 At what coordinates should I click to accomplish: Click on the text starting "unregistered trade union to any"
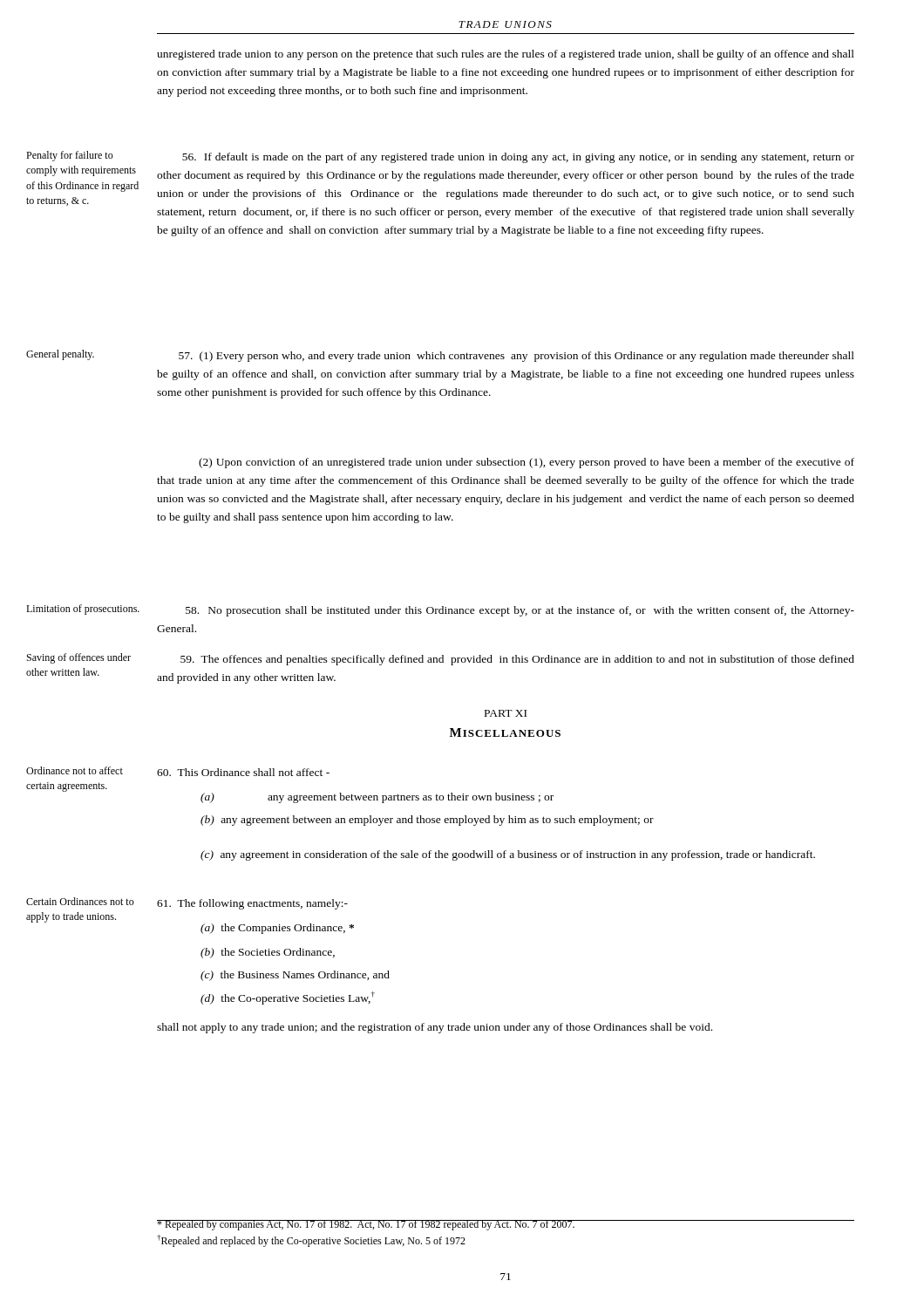click(506, 72)
